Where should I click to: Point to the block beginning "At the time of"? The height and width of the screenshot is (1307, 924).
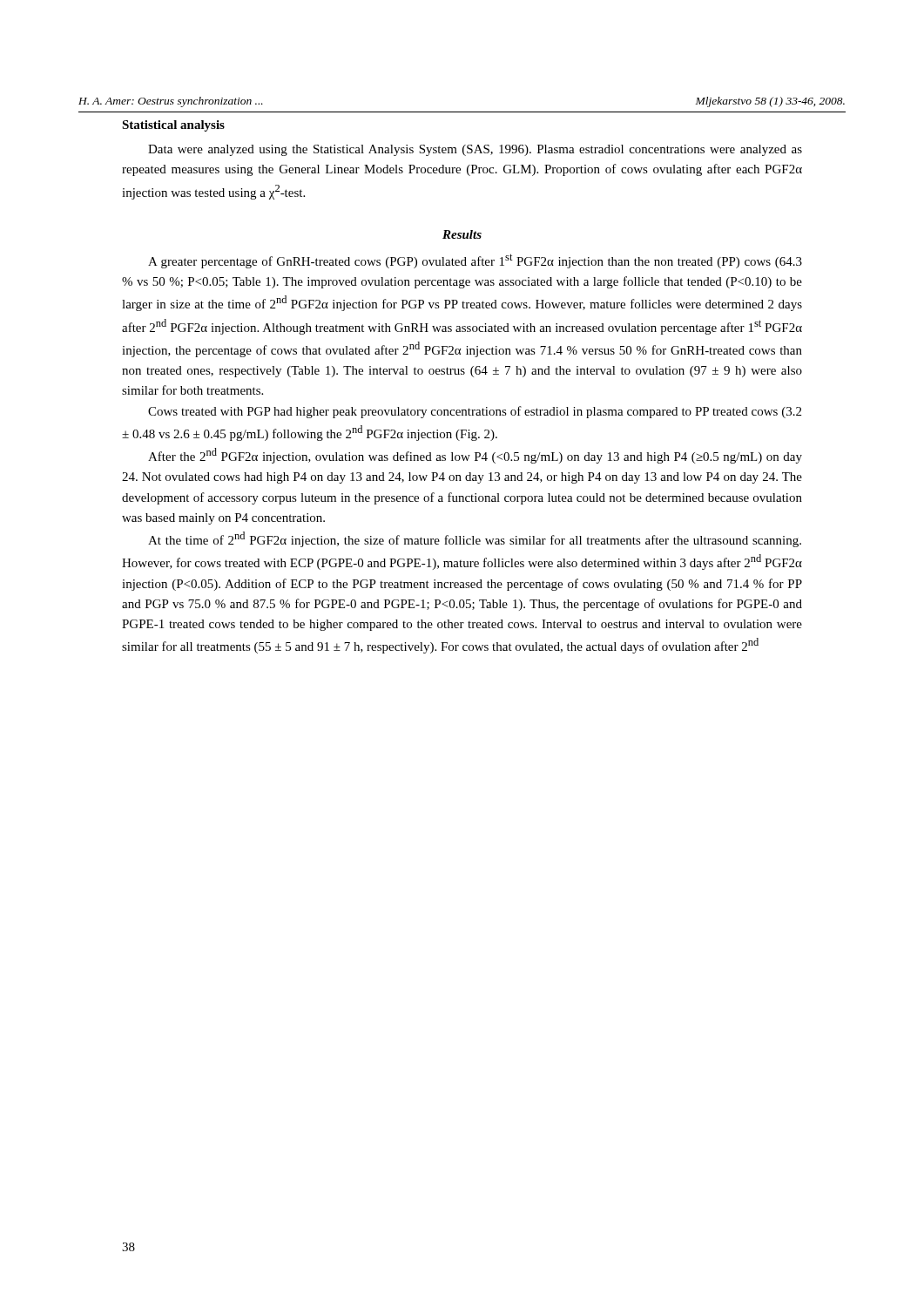click(462, 593)
